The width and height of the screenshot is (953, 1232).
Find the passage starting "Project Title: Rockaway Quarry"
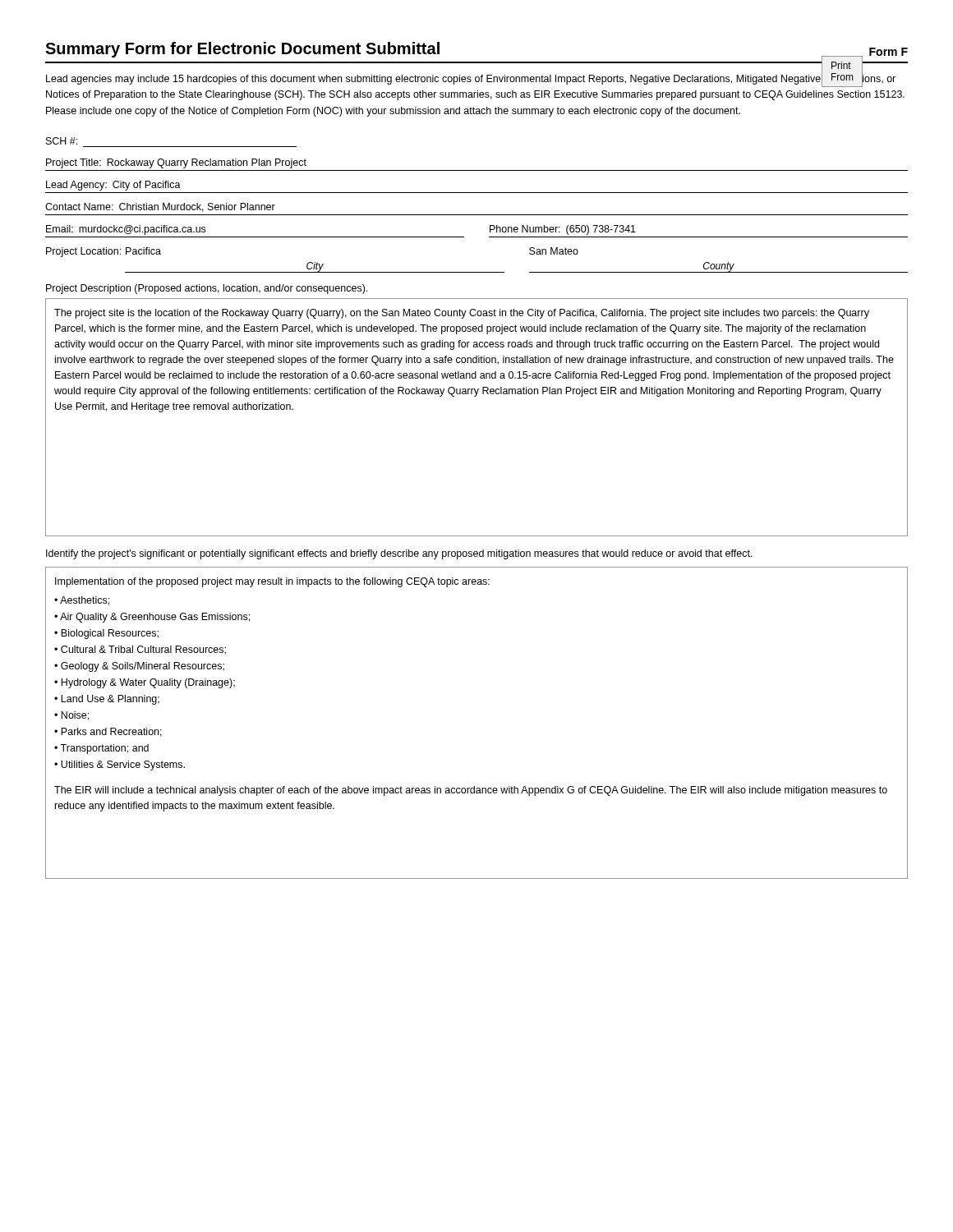point(476,163)
